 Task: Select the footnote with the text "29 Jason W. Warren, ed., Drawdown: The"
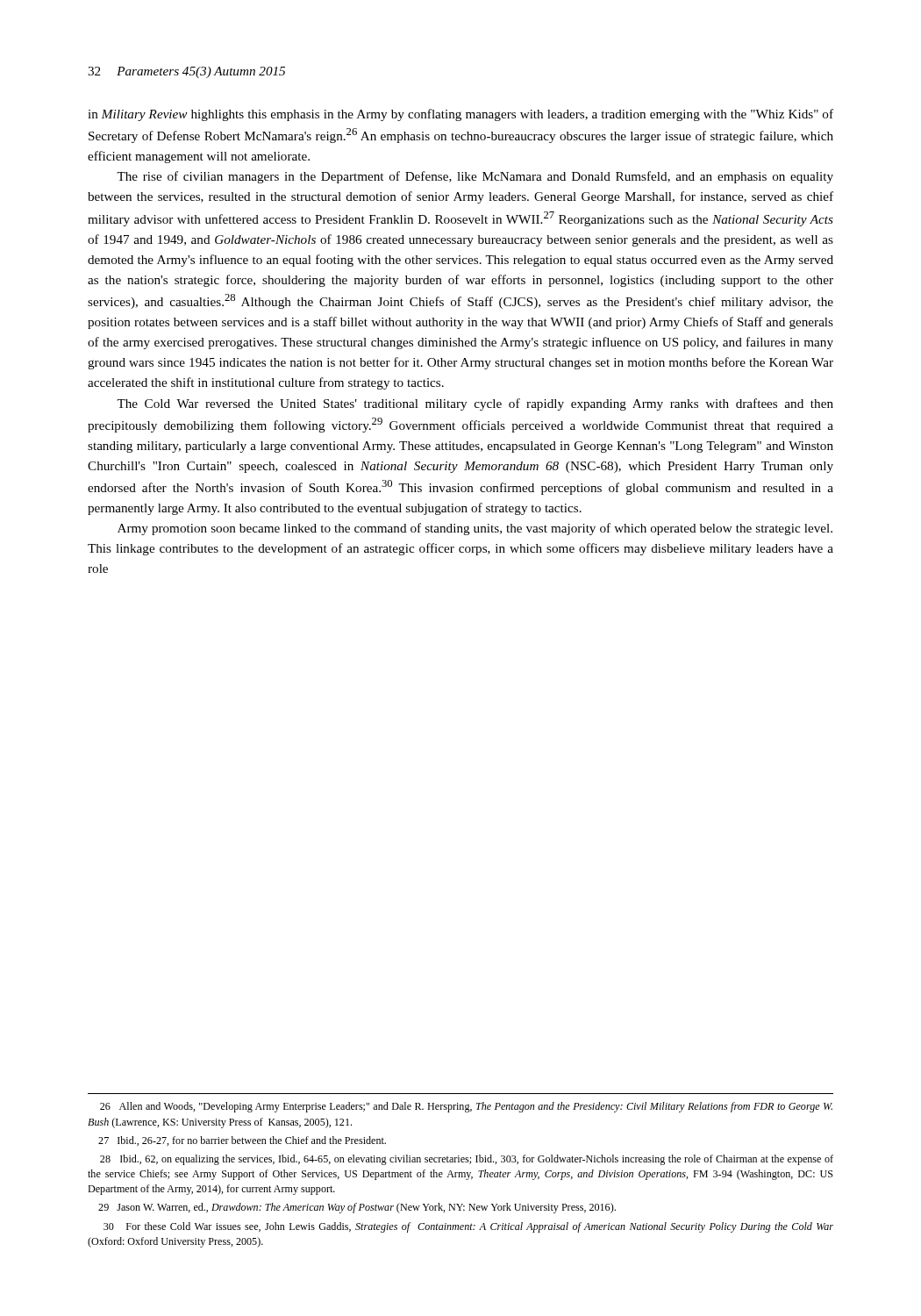click(x=352, y=1208)
